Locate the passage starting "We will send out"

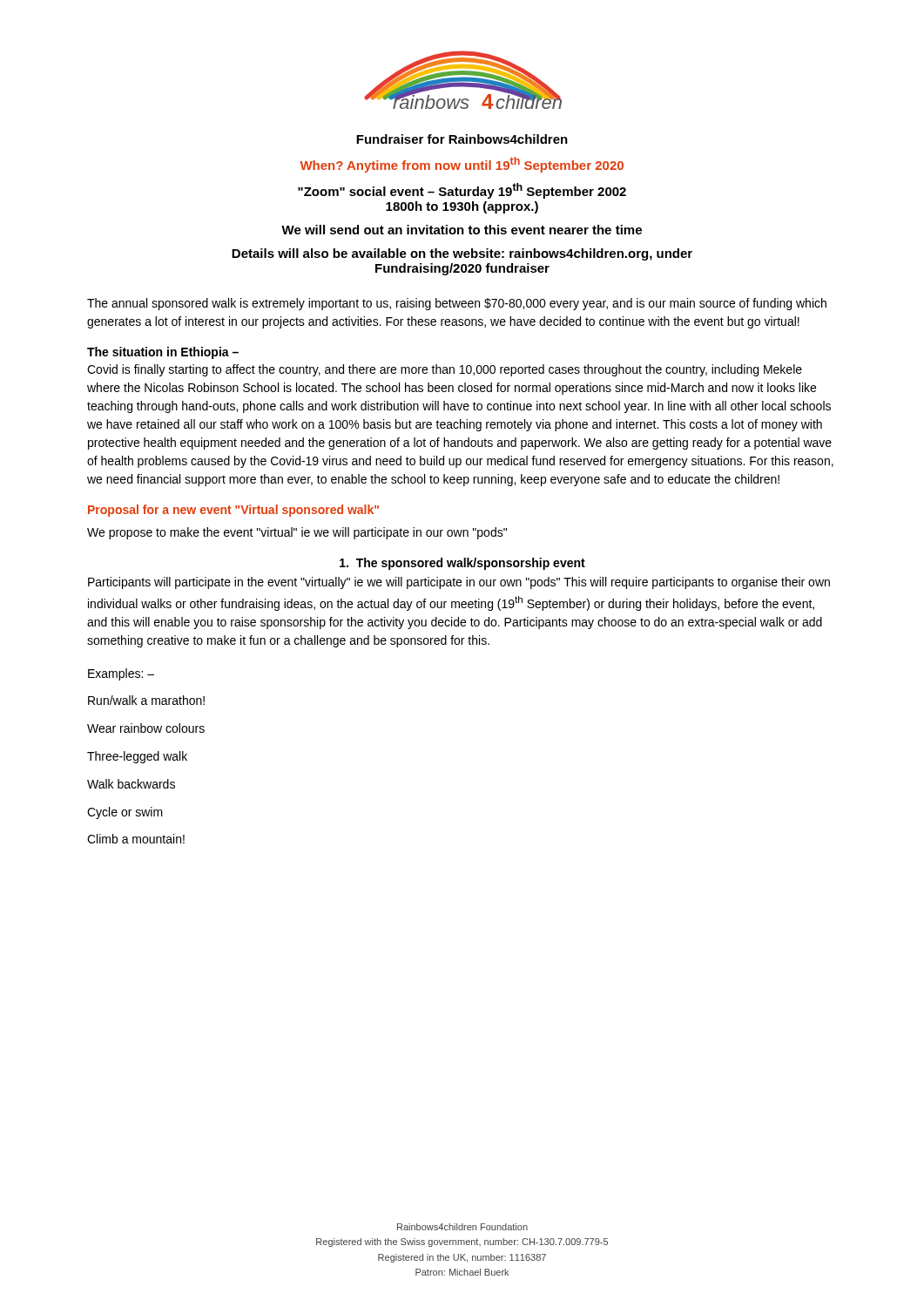(462, 230)
